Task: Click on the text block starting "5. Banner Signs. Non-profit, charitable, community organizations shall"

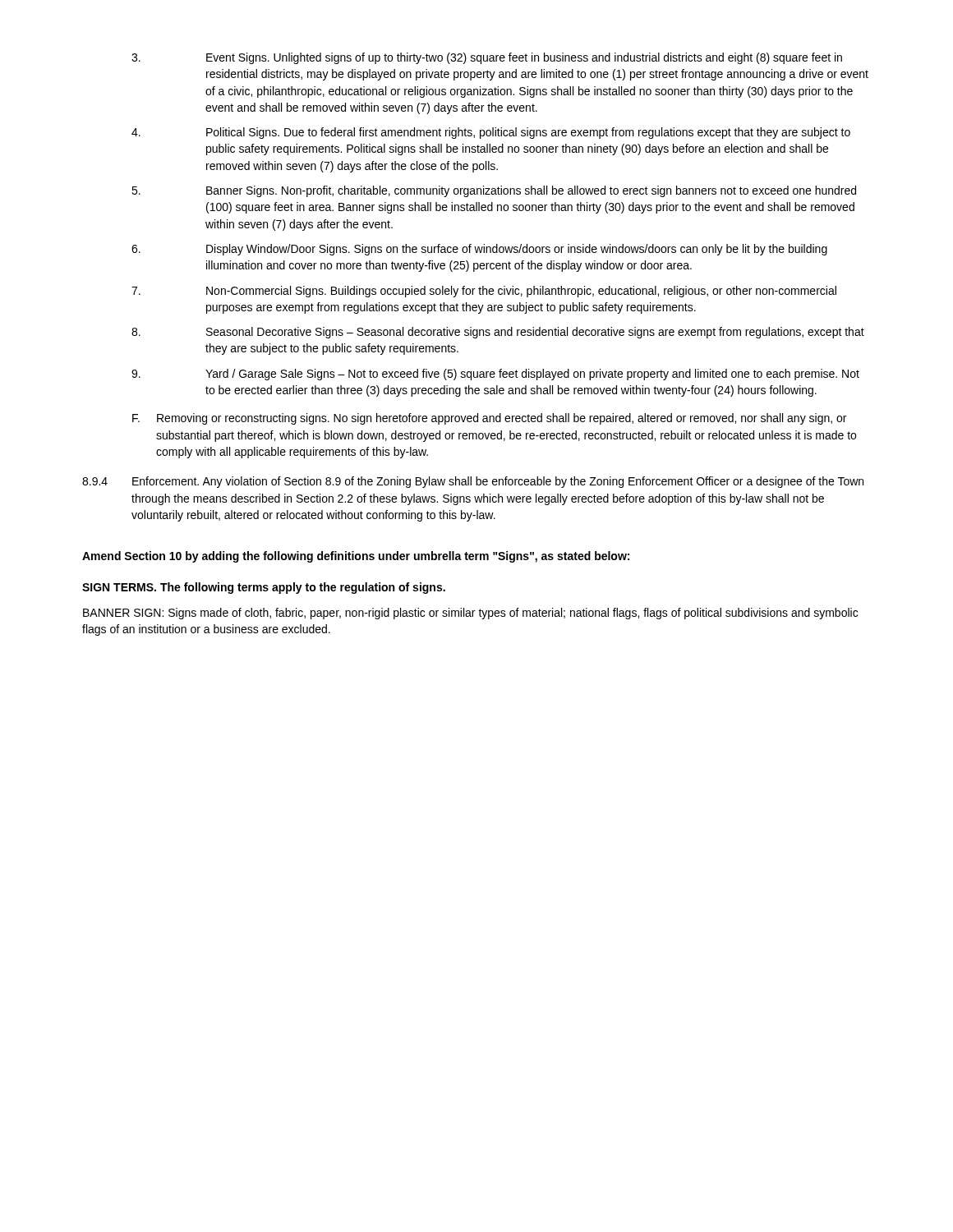Action: click(476, 207)
